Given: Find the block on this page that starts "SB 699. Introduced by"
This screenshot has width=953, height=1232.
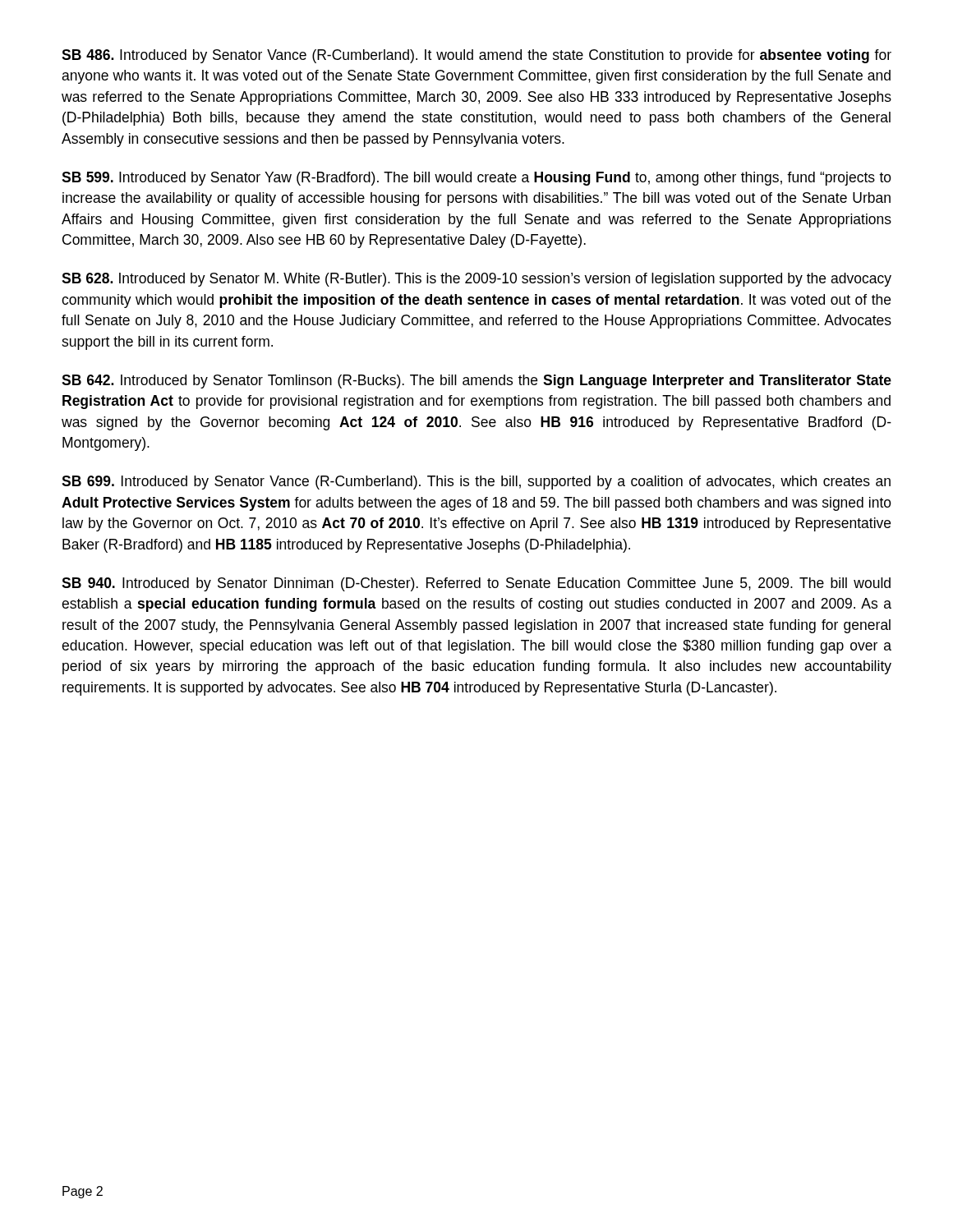Looking at the screenshot, I should click(476, 513).
